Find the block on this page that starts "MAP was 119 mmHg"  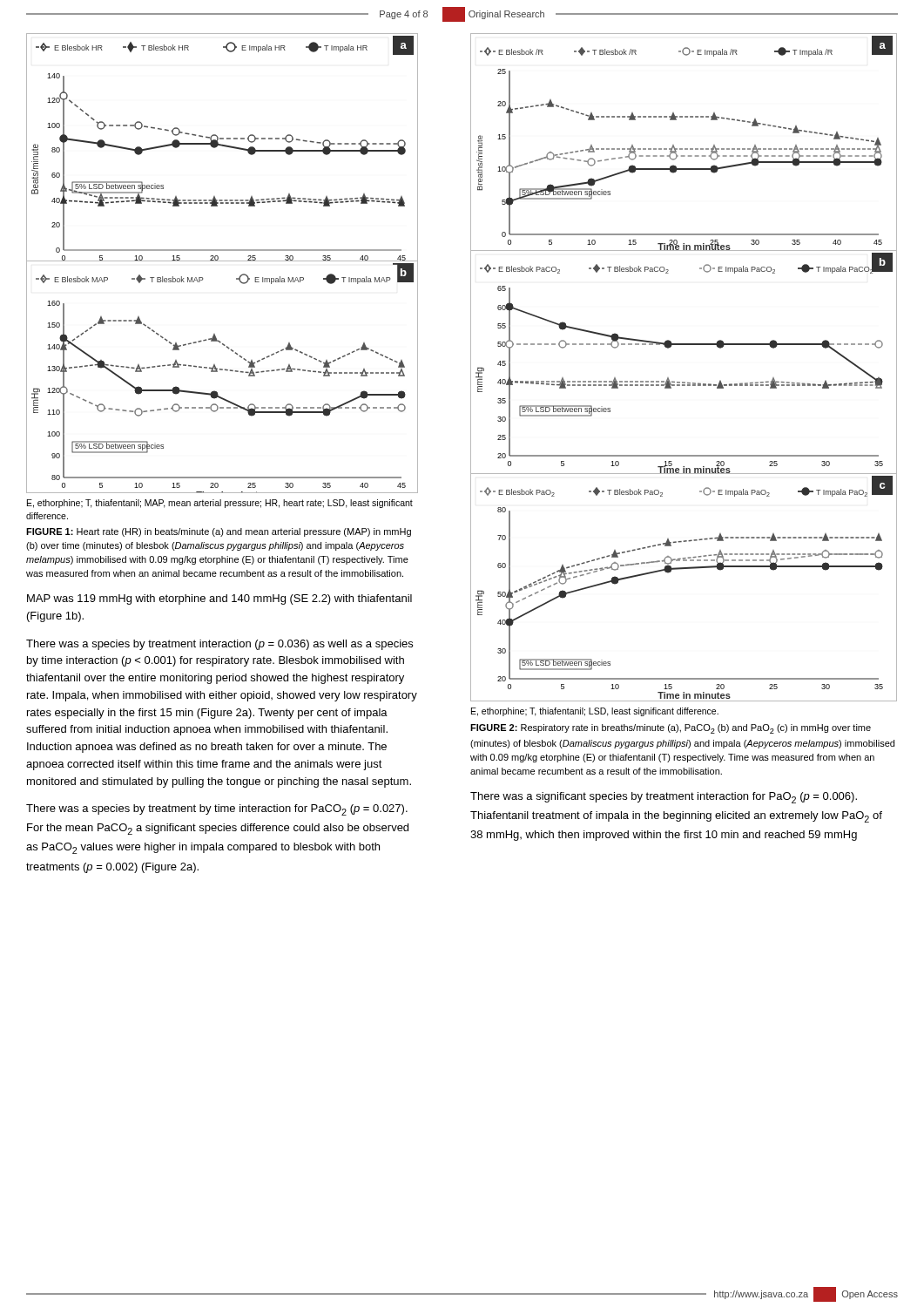pyautogui.click(x=219, y=607)
